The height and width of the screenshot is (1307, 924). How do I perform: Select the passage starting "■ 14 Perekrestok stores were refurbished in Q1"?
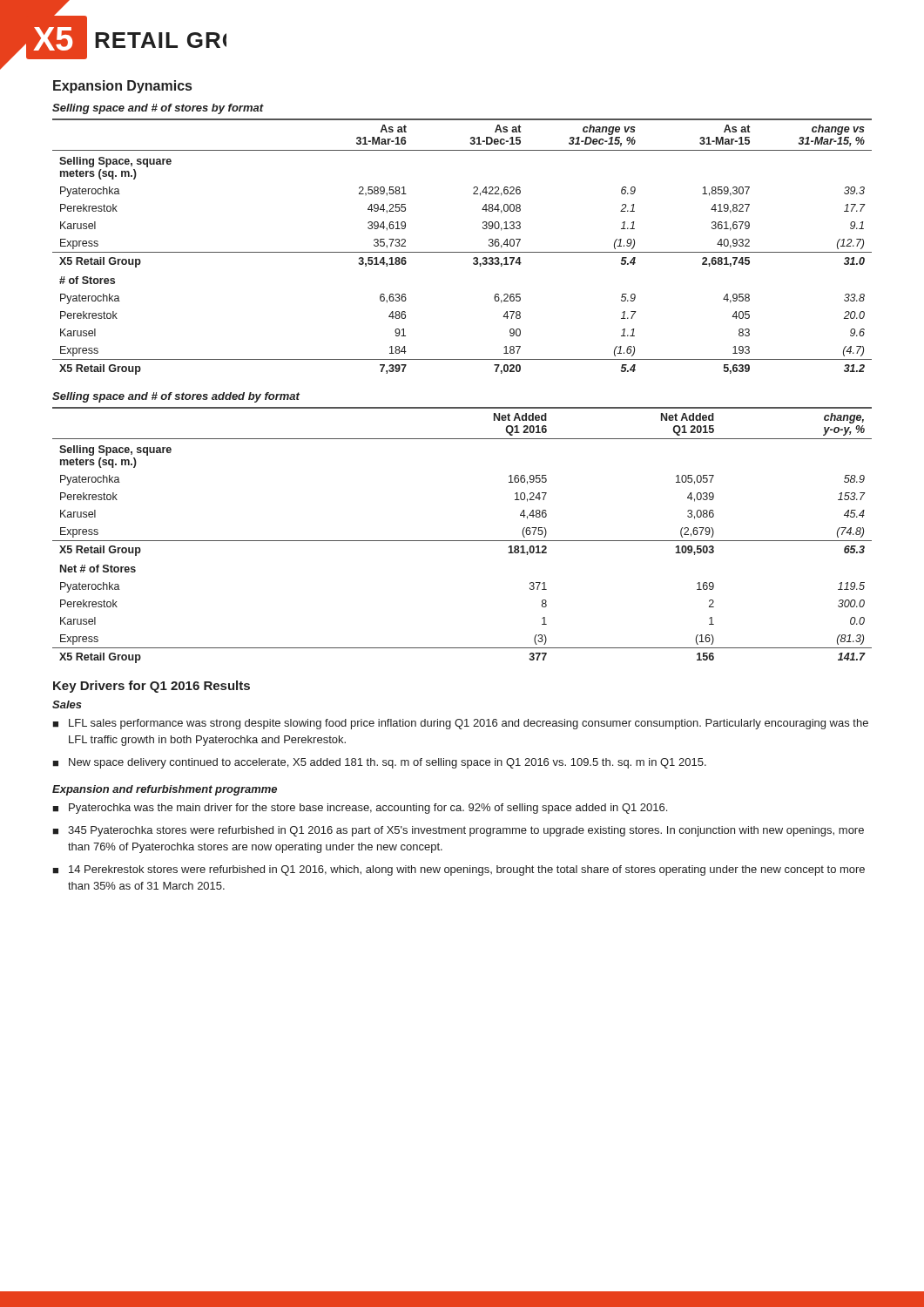[462, 878]
